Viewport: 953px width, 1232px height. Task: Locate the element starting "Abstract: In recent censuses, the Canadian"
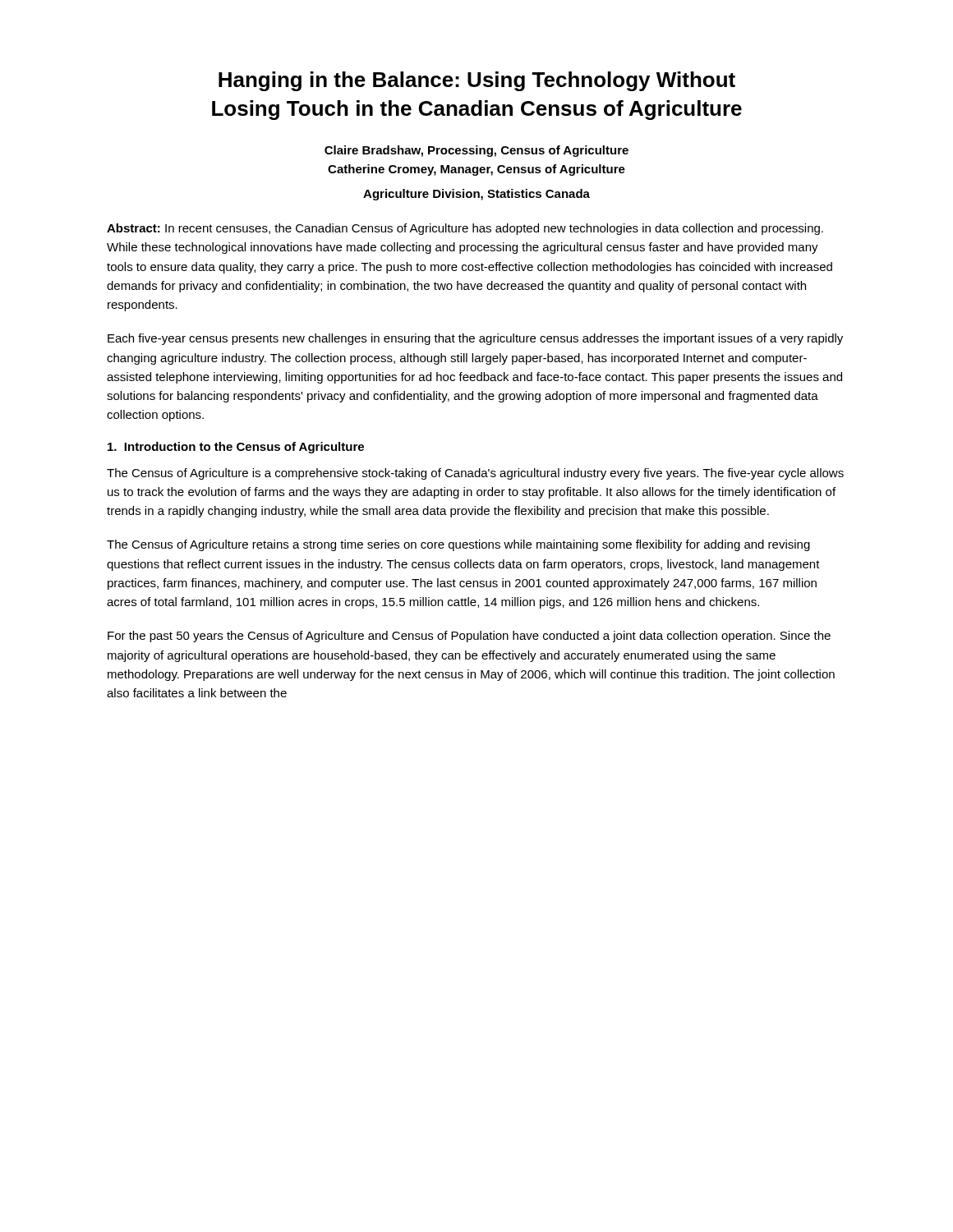coord(470,266)
